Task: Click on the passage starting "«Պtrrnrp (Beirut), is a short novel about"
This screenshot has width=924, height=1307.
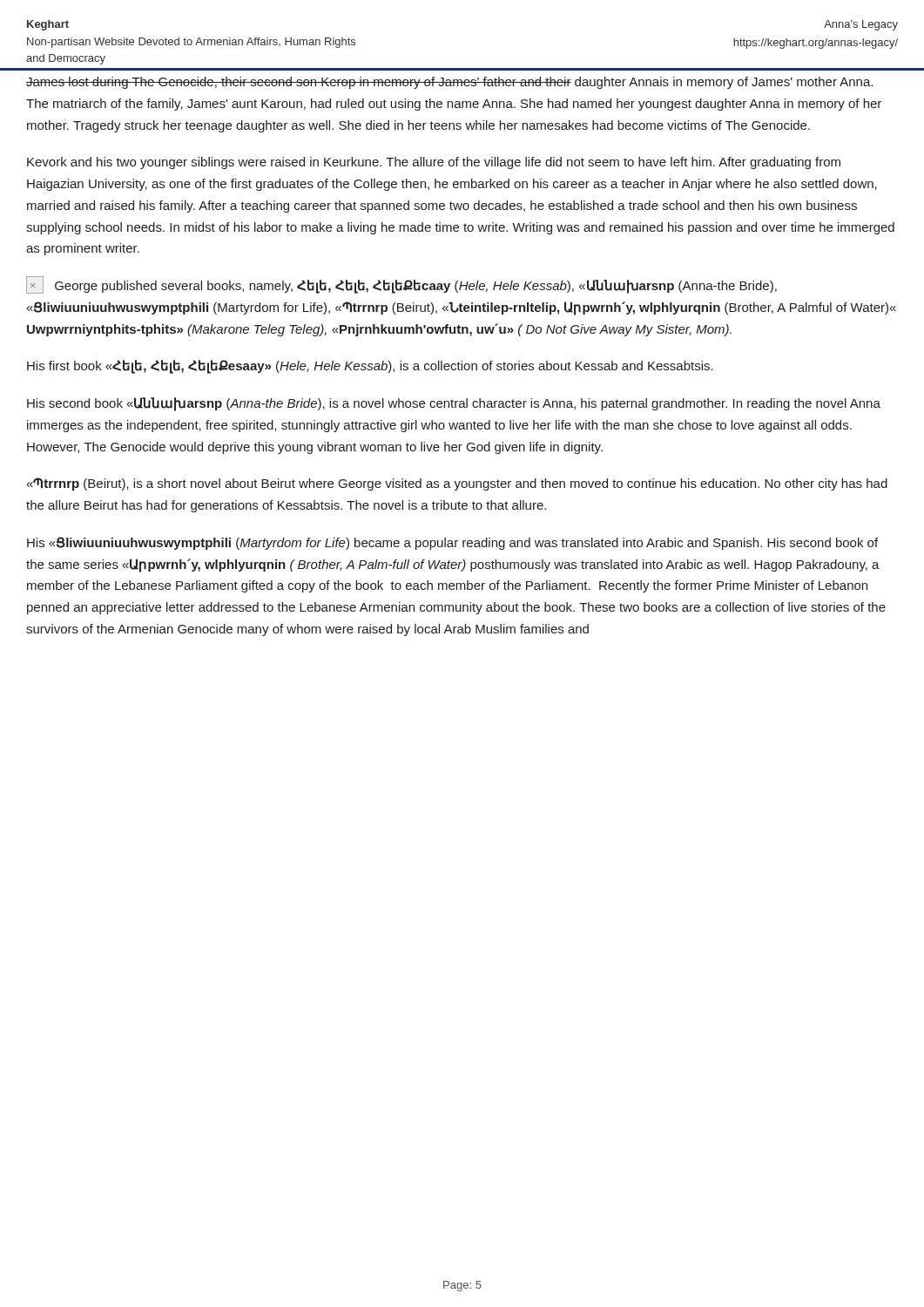Action: point(457,494)
